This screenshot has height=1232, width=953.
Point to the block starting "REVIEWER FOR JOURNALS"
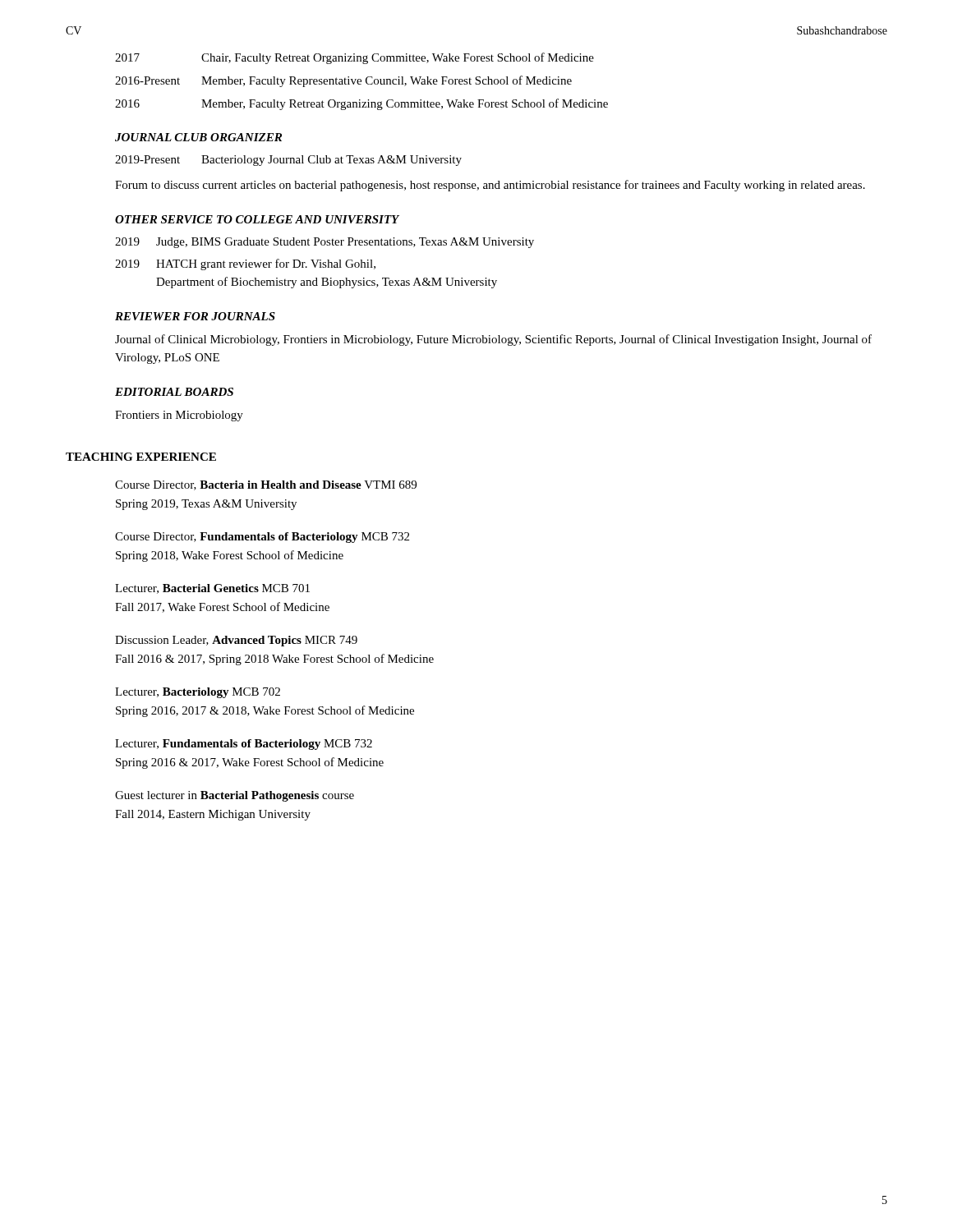[195, 316]
